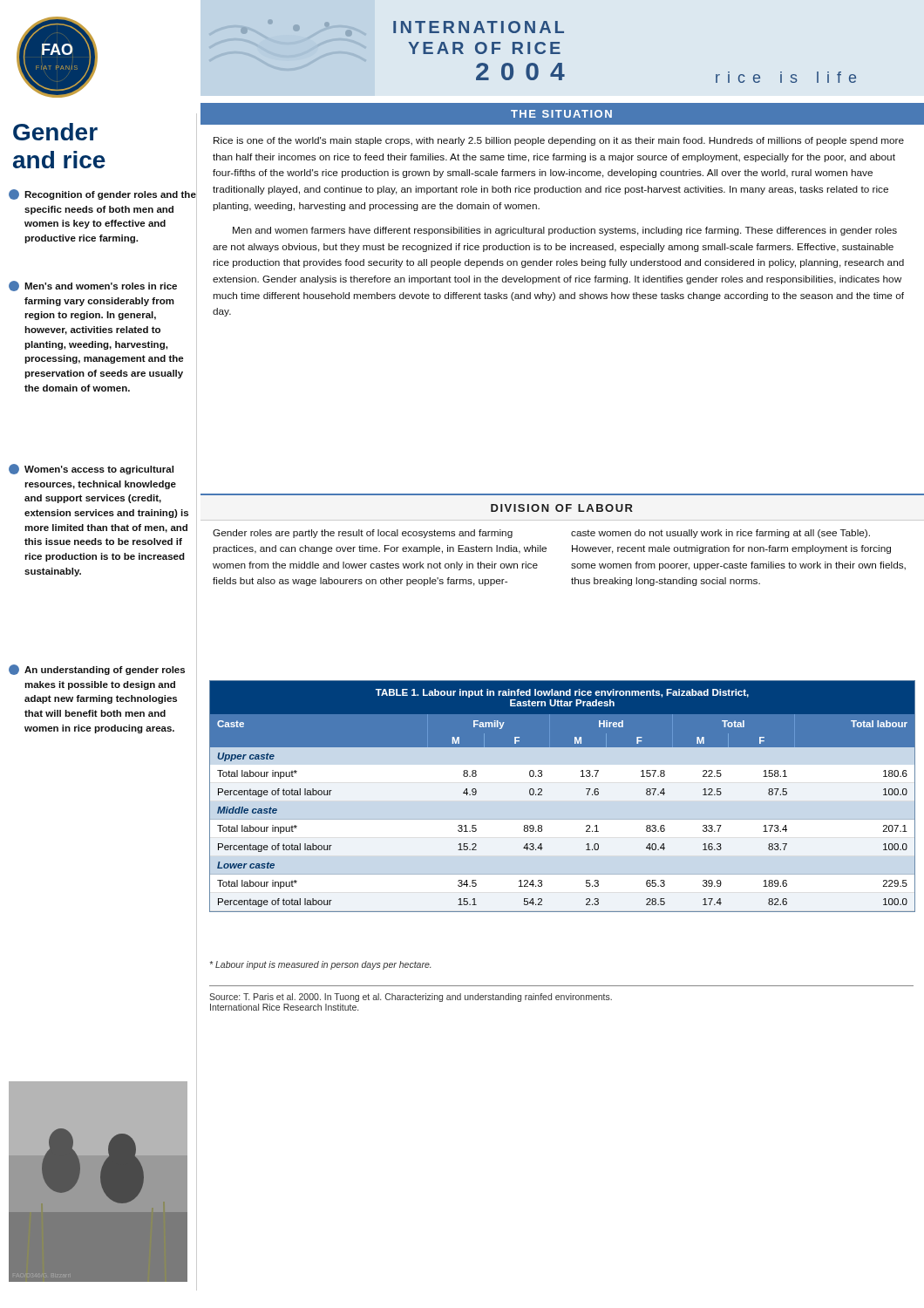This screenshot has width=924, height=1308.
Task: Select the table that reads "Upper caste"
Action: (x=562, y=796)
